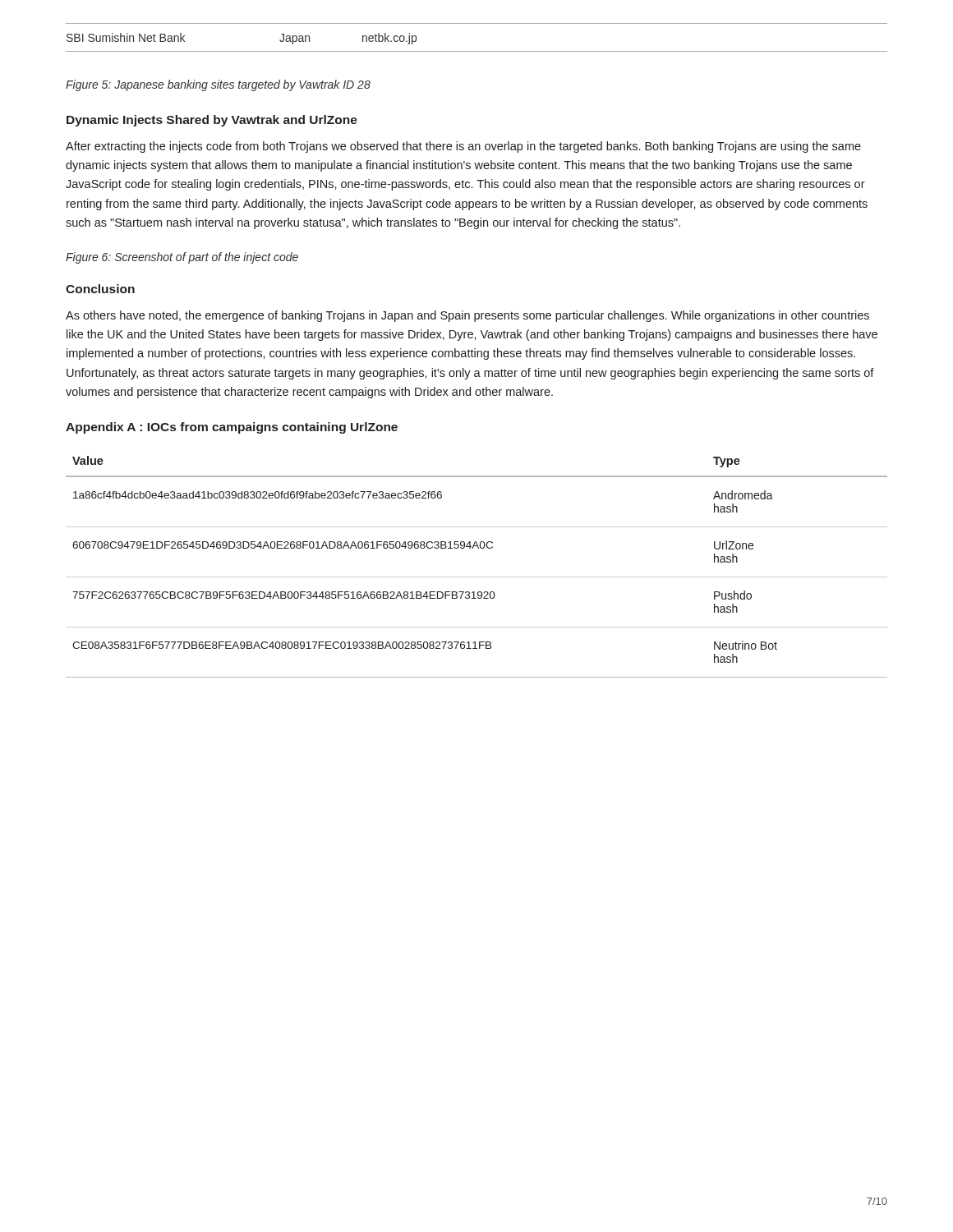
Task: Select the caption that reads "Figure 6: Screenshot"
Action: 182,257
